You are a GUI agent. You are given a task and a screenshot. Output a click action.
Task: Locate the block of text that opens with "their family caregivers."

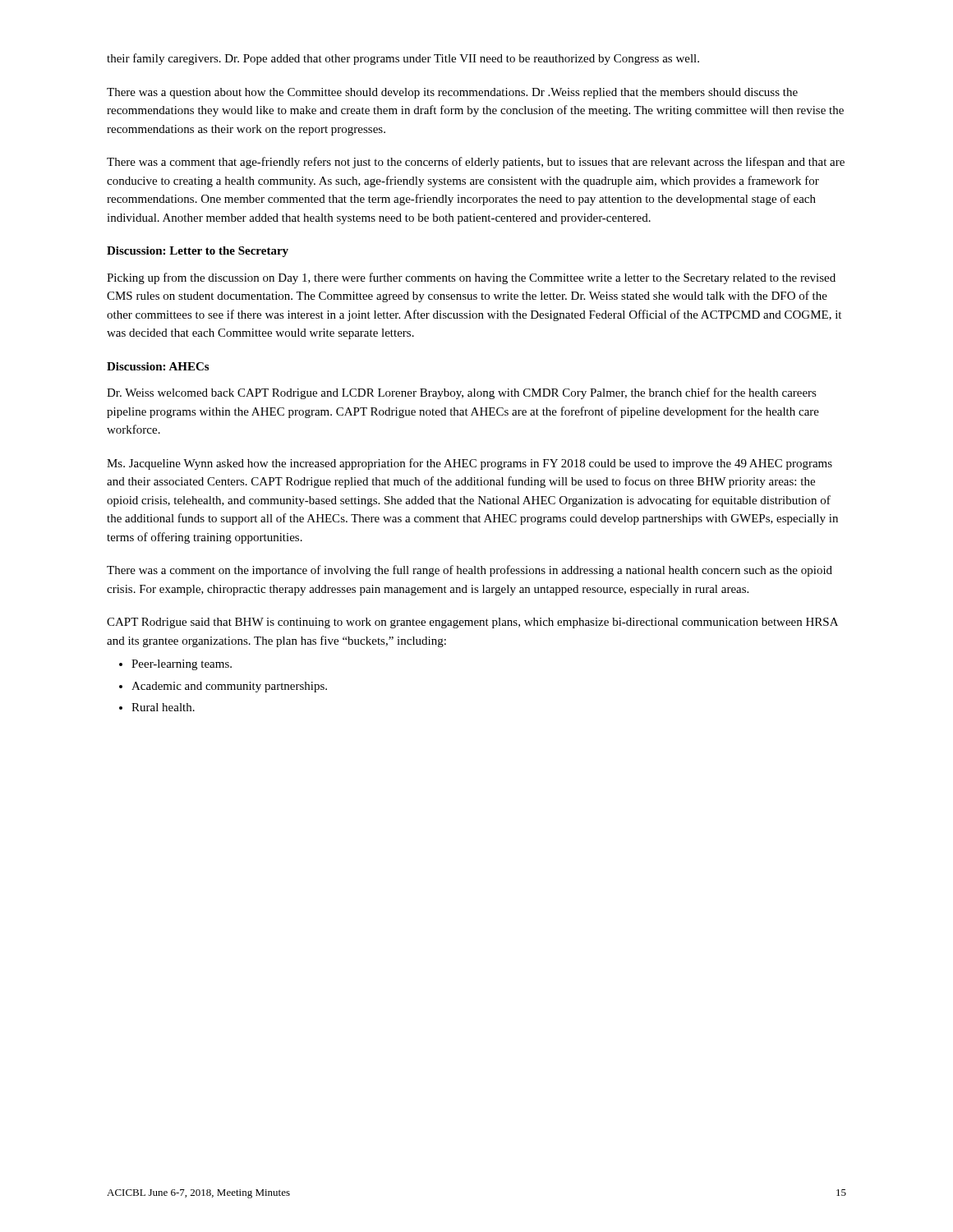(x=403, y=58)
